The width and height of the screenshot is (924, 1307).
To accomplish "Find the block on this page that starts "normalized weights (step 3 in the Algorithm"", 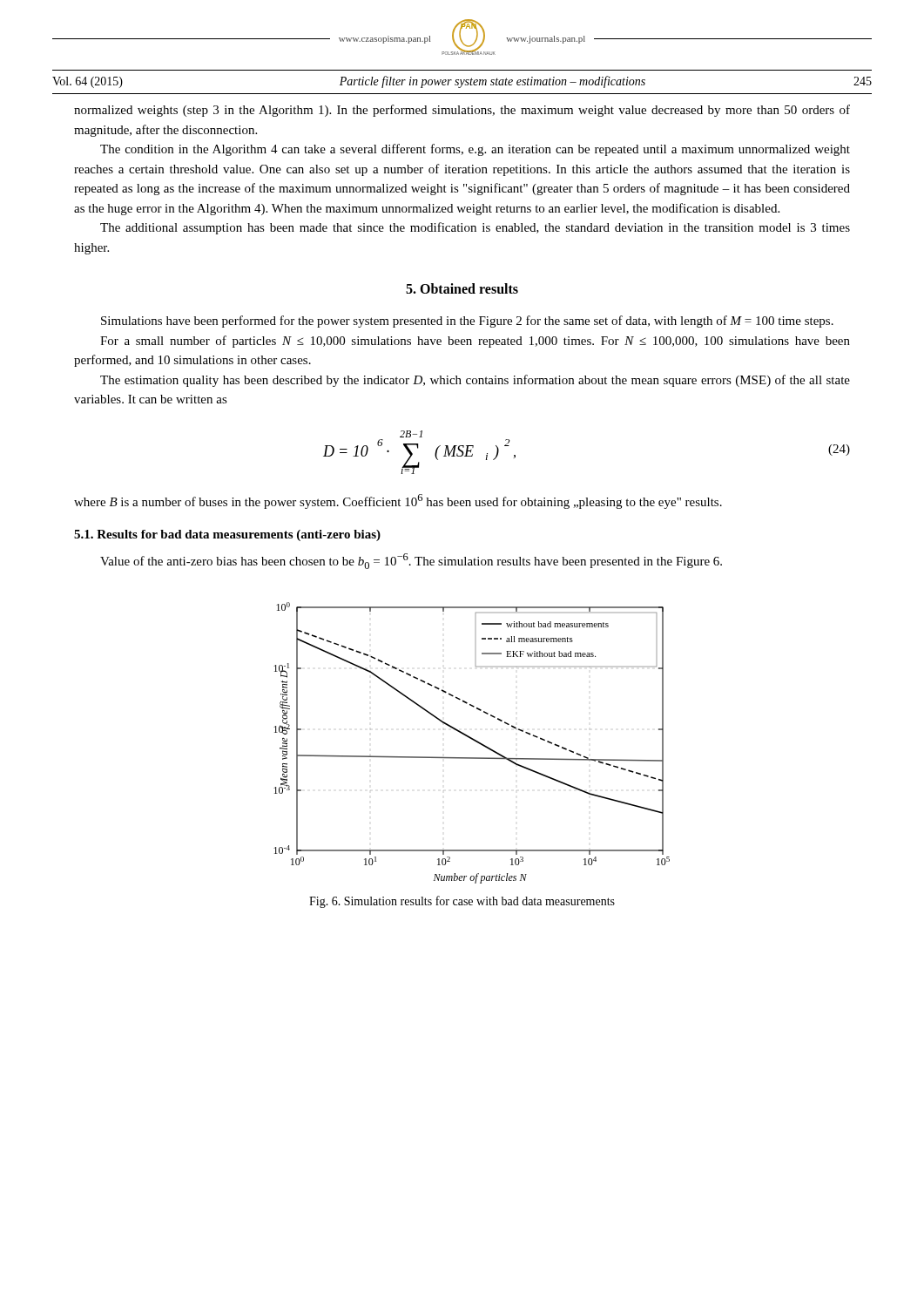I will [462, 120].
